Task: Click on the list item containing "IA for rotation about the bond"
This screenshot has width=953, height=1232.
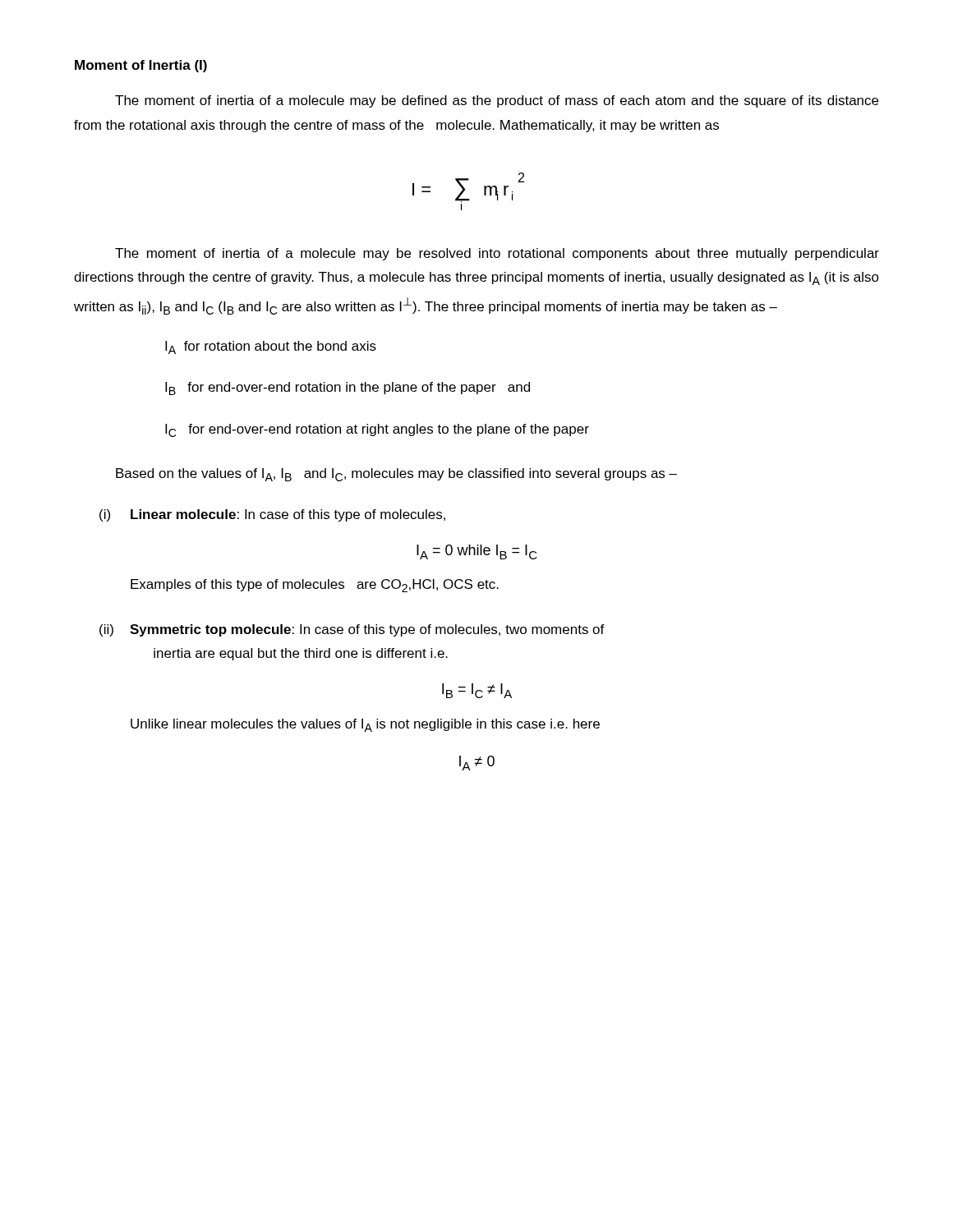Action: coord(270,348)
